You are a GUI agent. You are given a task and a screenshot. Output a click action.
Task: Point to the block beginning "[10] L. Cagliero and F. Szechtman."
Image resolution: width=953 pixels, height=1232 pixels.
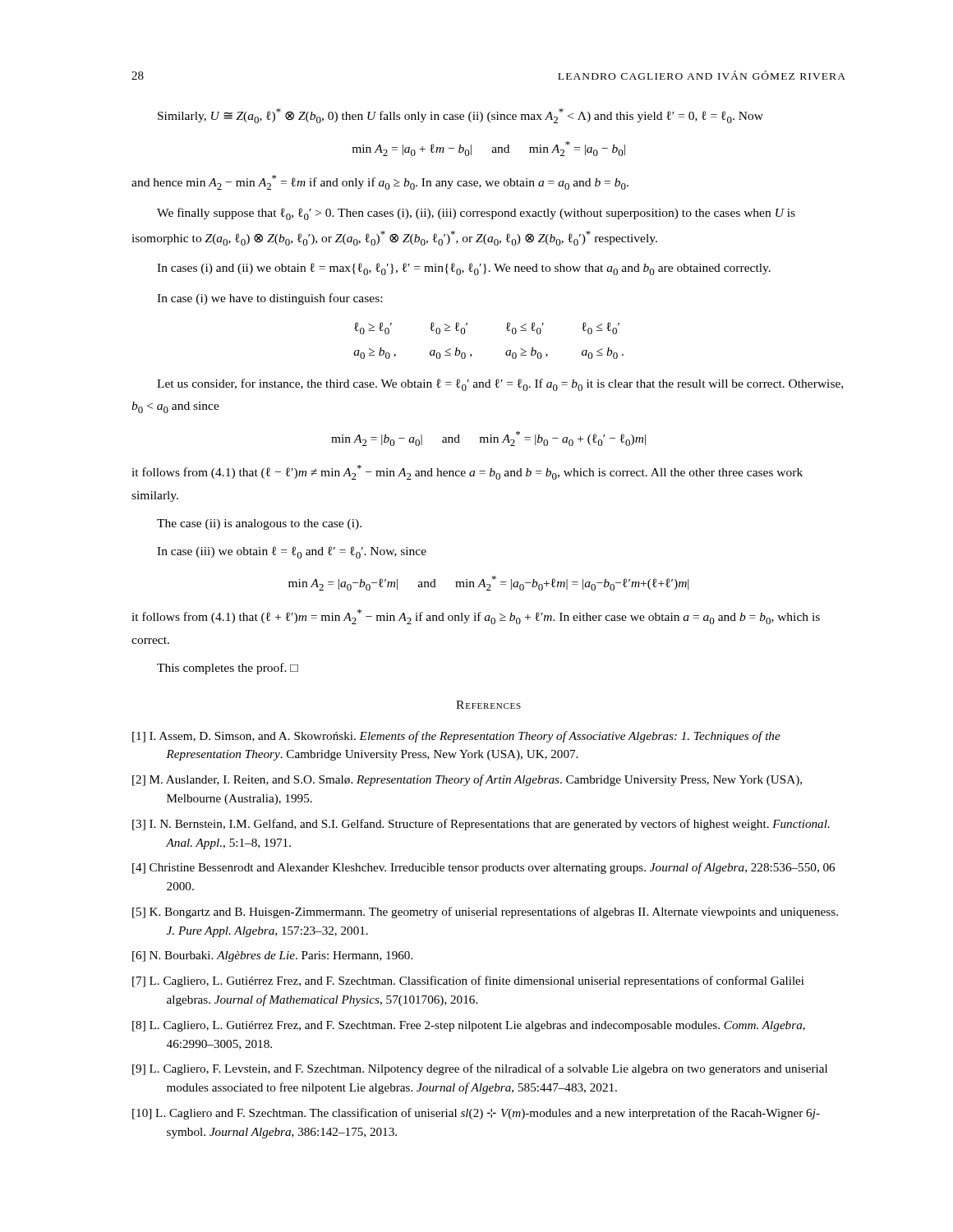coord(476,1122)
